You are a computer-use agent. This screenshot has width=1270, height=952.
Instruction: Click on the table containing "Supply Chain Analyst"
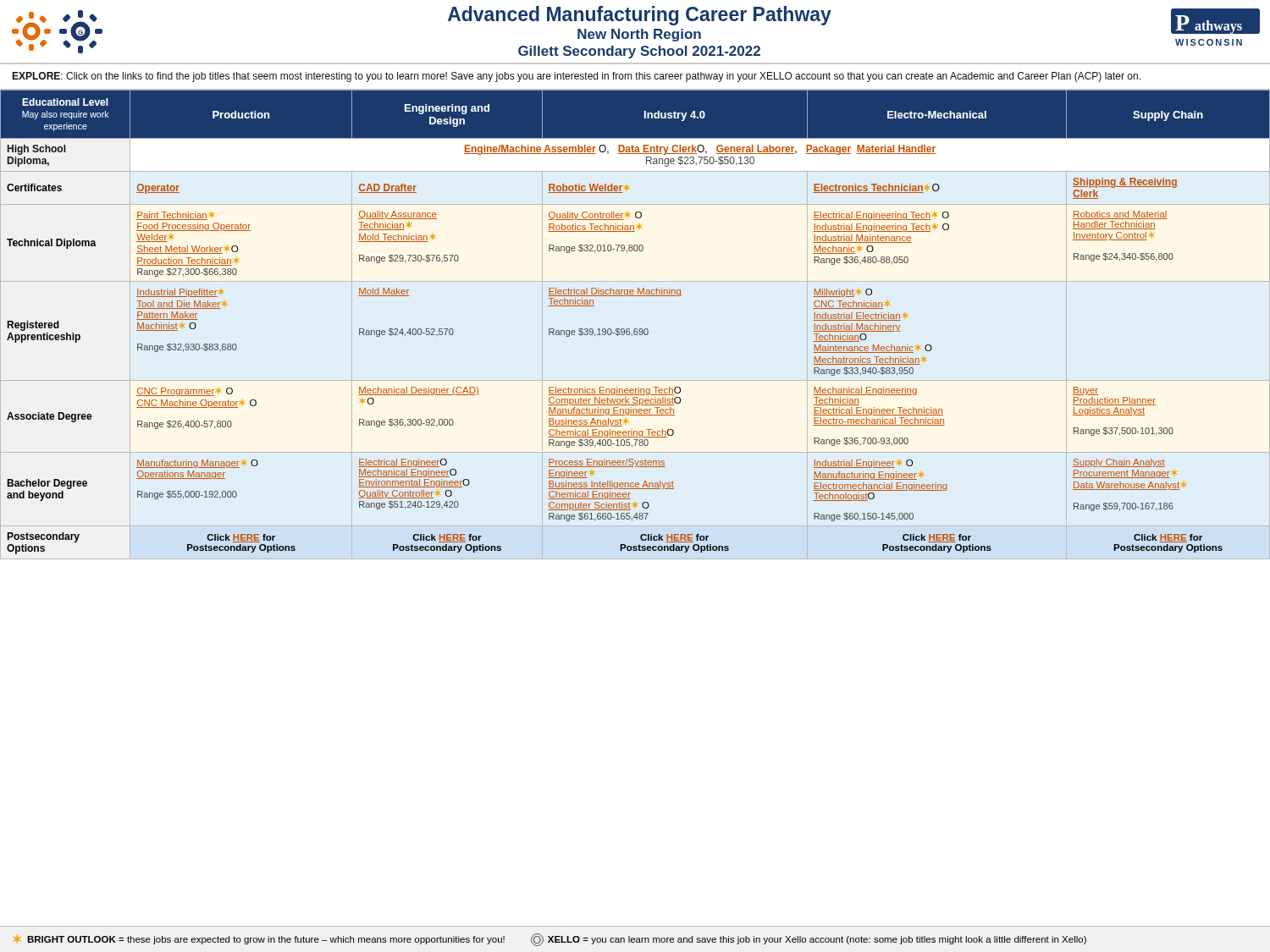635,325
